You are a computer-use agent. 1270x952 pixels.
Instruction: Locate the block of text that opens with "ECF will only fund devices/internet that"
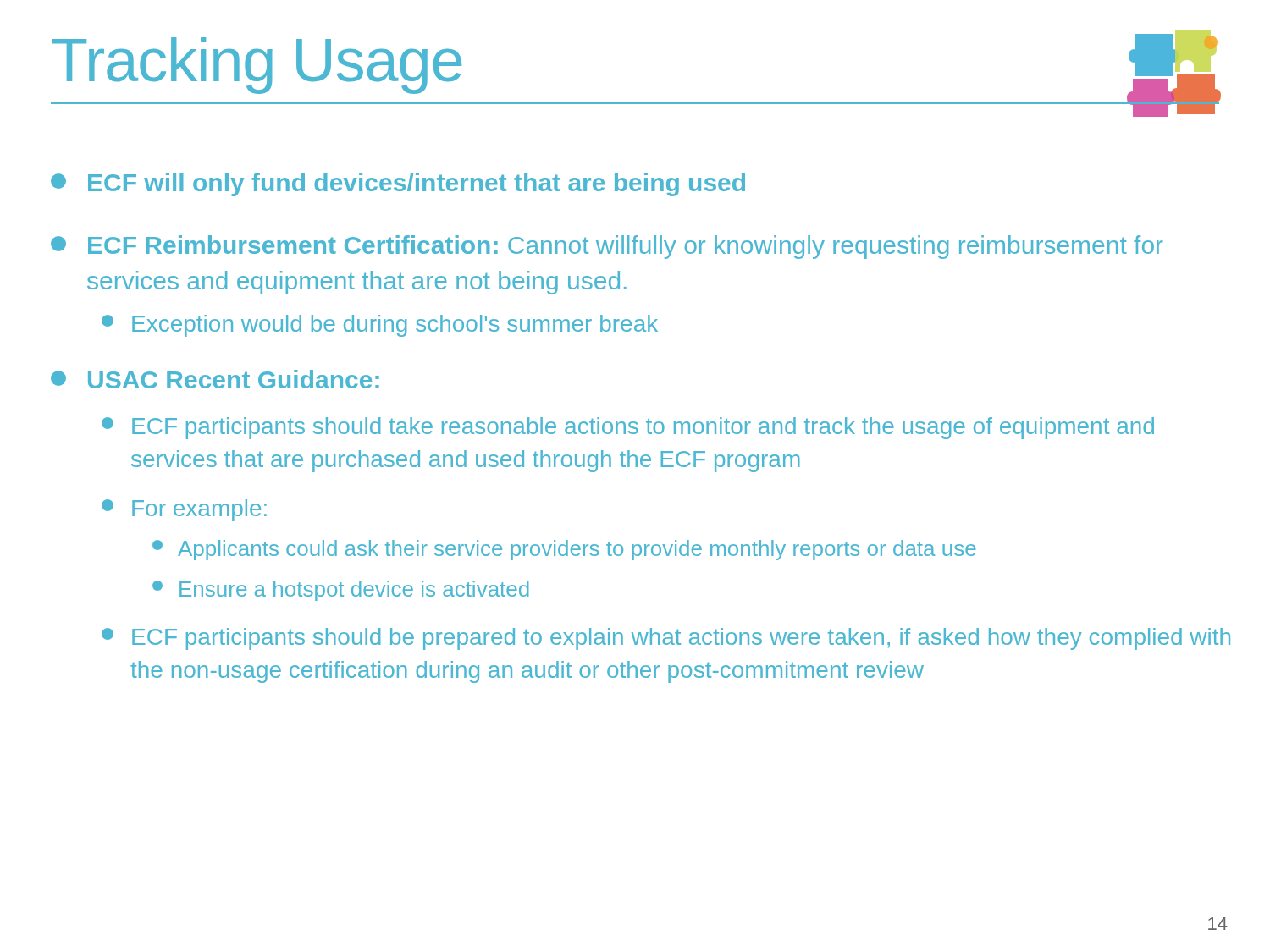(643, 183)
